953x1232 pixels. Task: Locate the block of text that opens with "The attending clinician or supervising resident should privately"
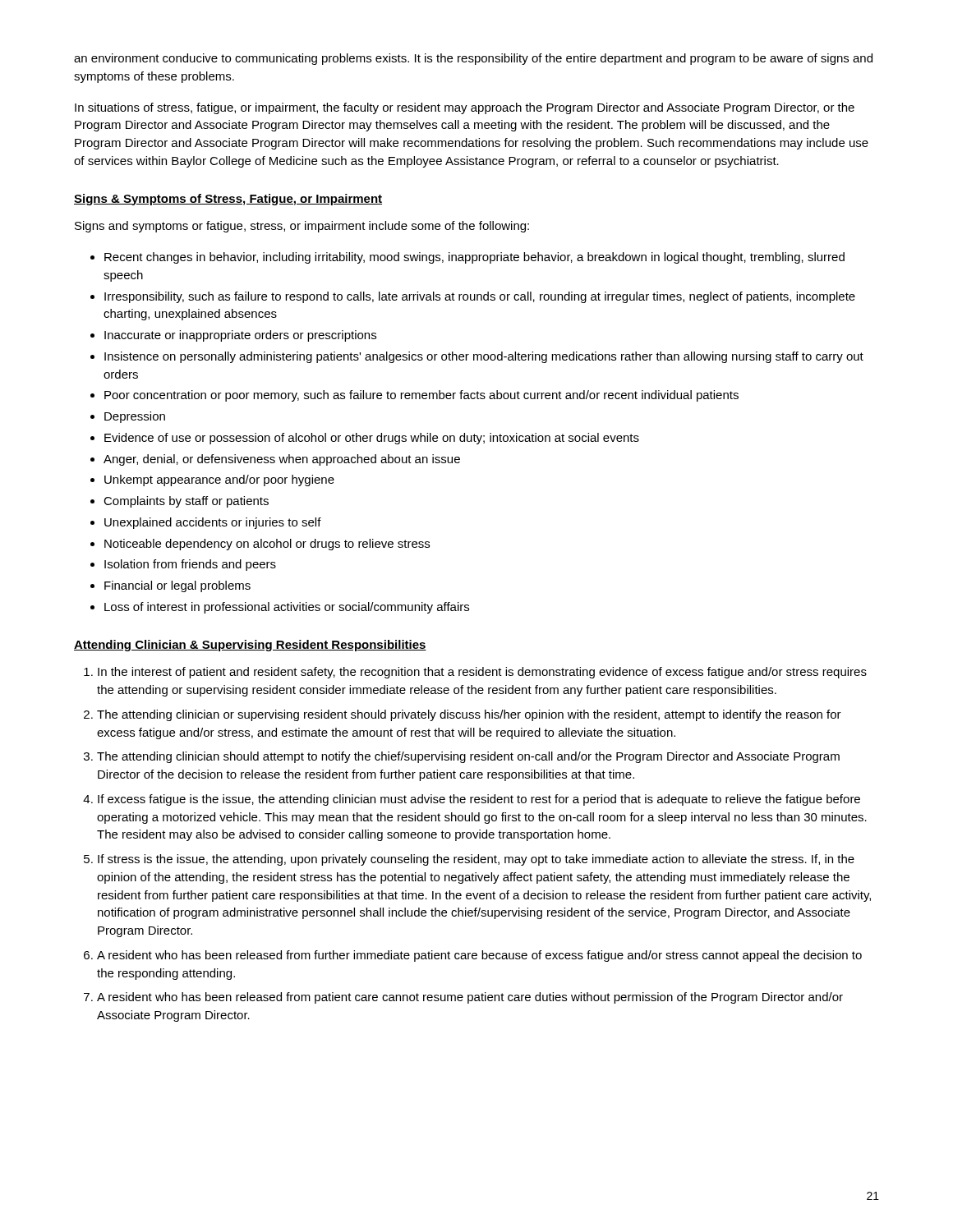click(x=469, y=723)
